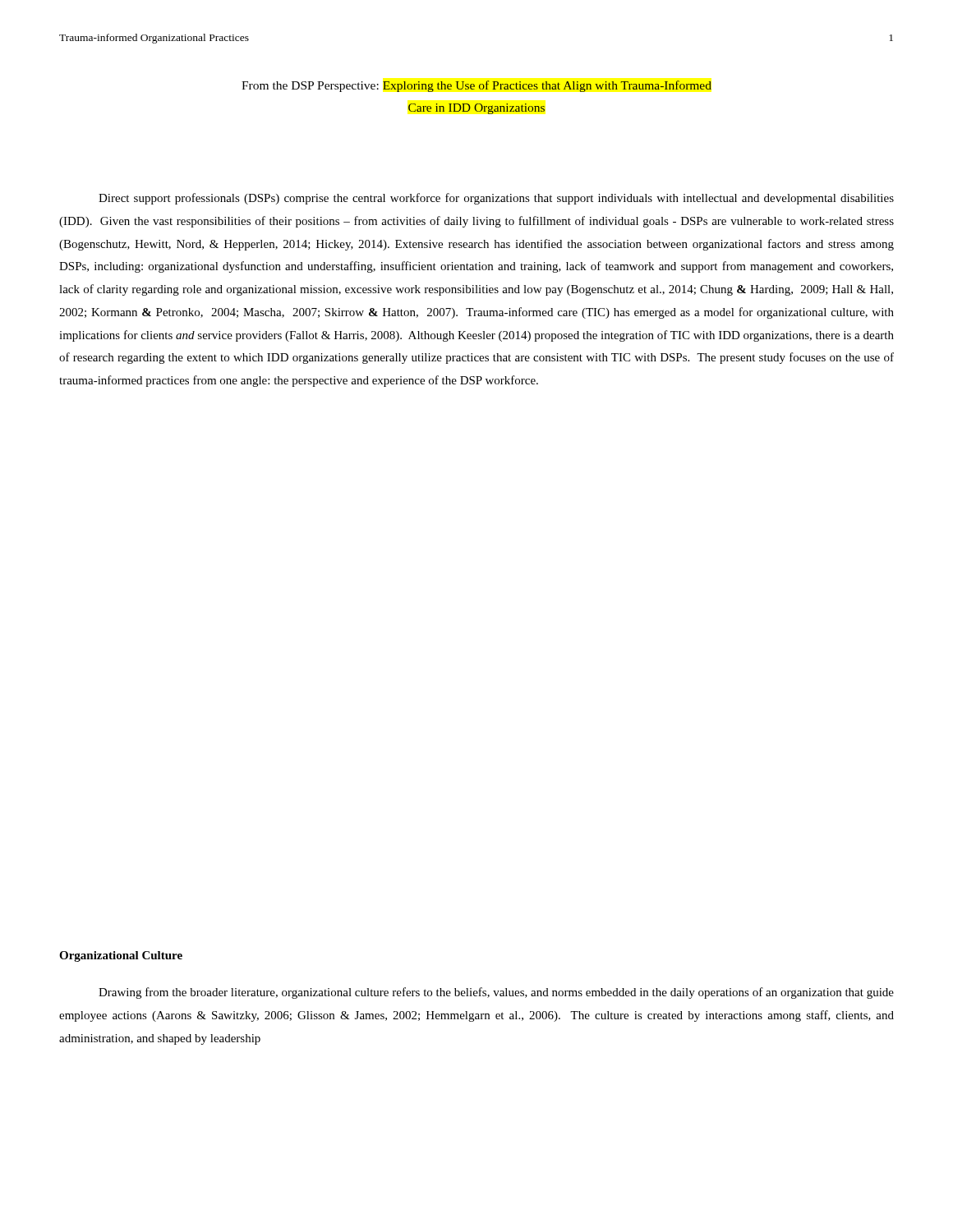Image resolution: width=953 pixels, height=1232 pixels.
Task: Point to the text block starting "From the DSP Perspective:"
Action: pyautogui.click(x=476, y=96)
